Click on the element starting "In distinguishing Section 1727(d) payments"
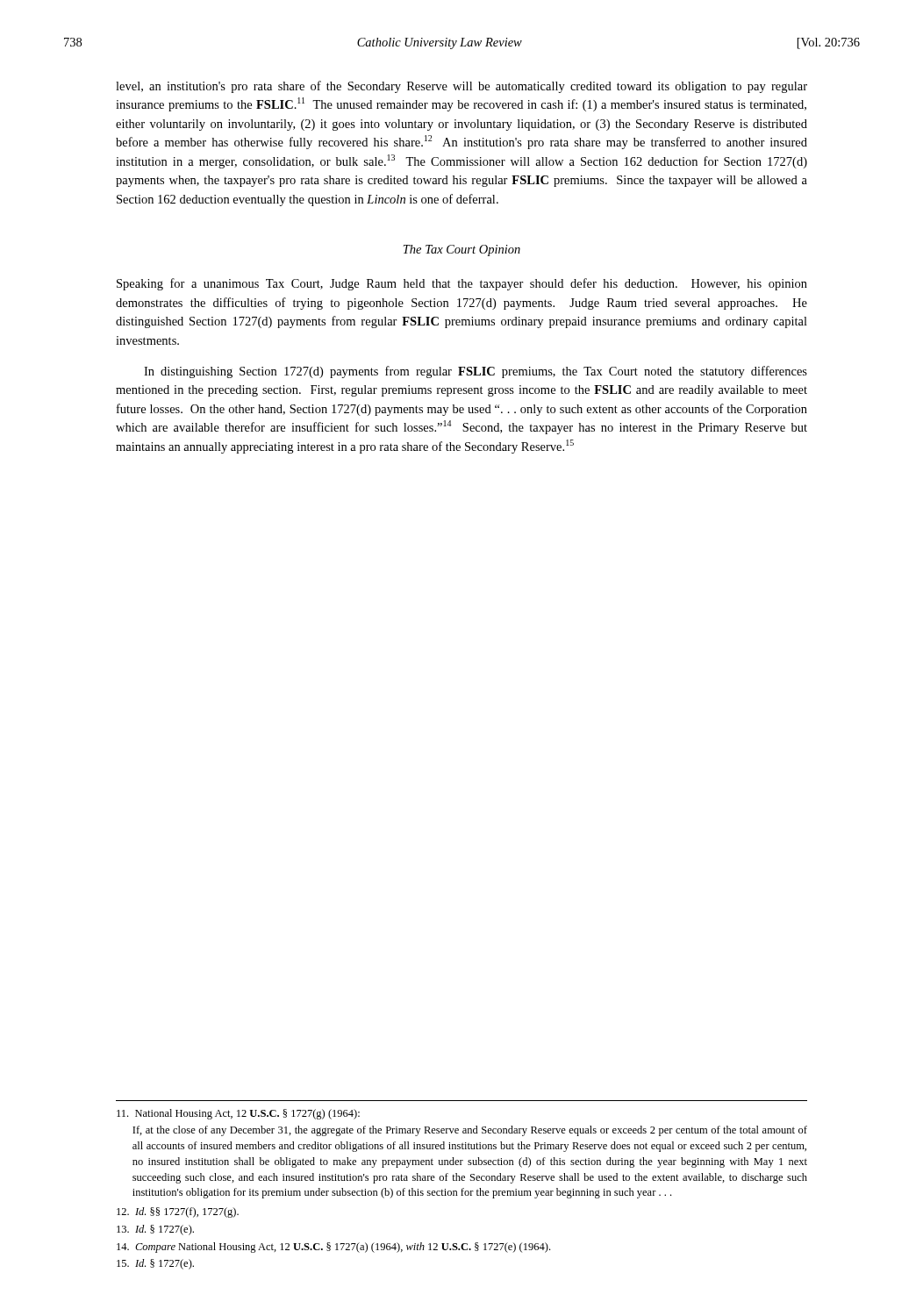This screenshot has width=923, height=1316. [462, 409]
